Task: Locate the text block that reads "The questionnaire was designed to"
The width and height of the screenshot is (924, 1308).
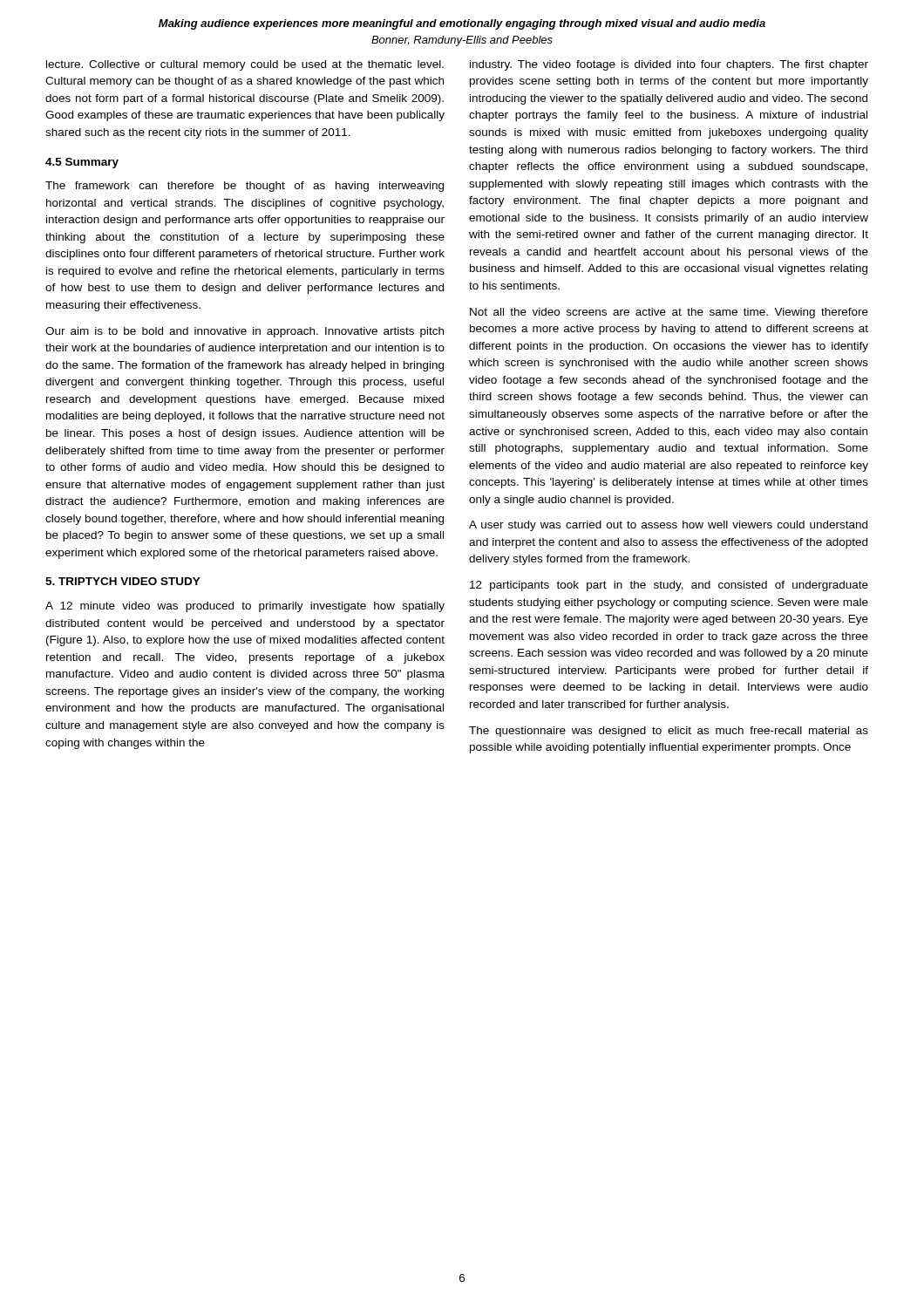Action: pos(669,739)
